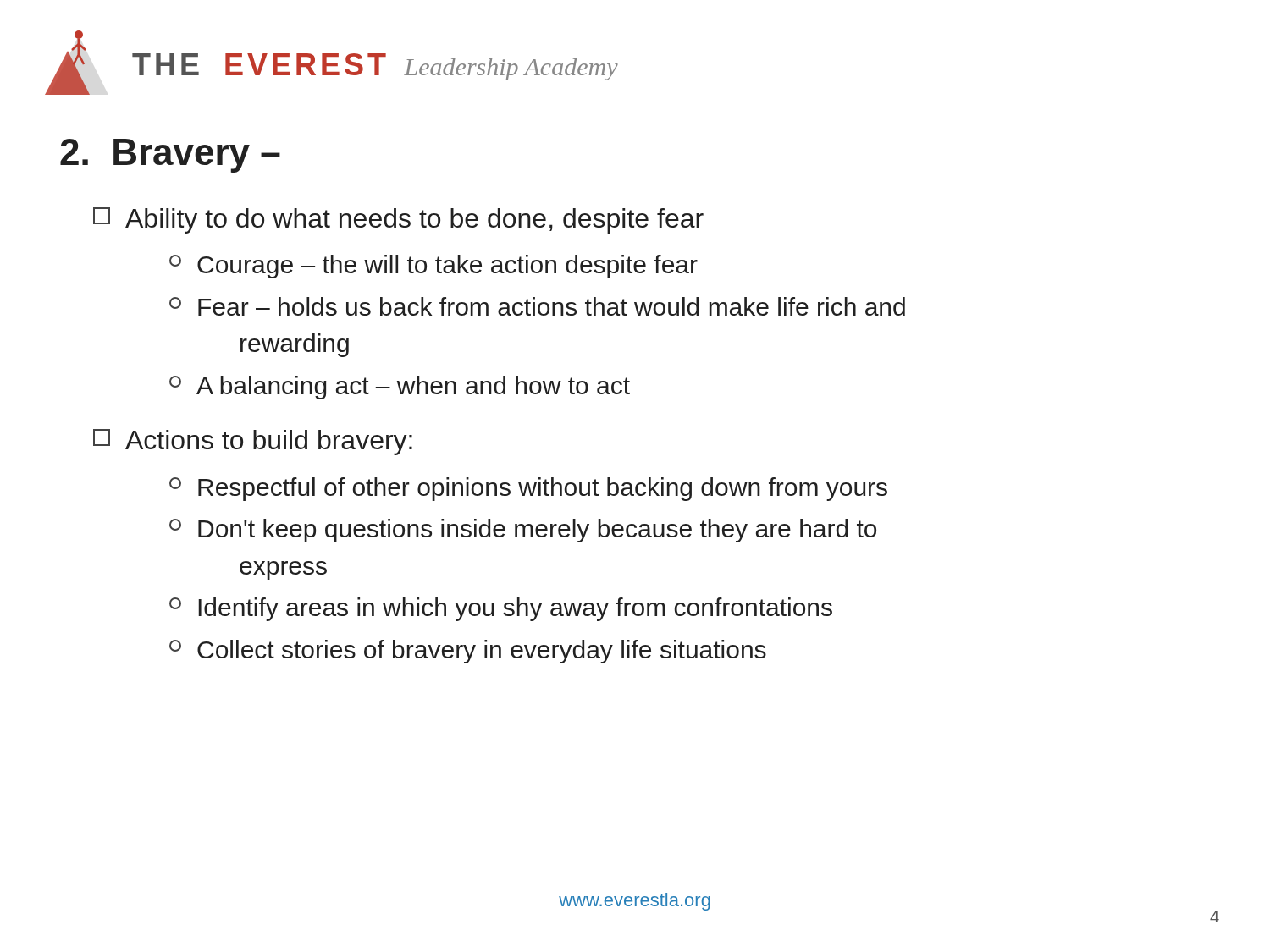Click on the element starting "Actions to build bravery:"

point(254,441)
